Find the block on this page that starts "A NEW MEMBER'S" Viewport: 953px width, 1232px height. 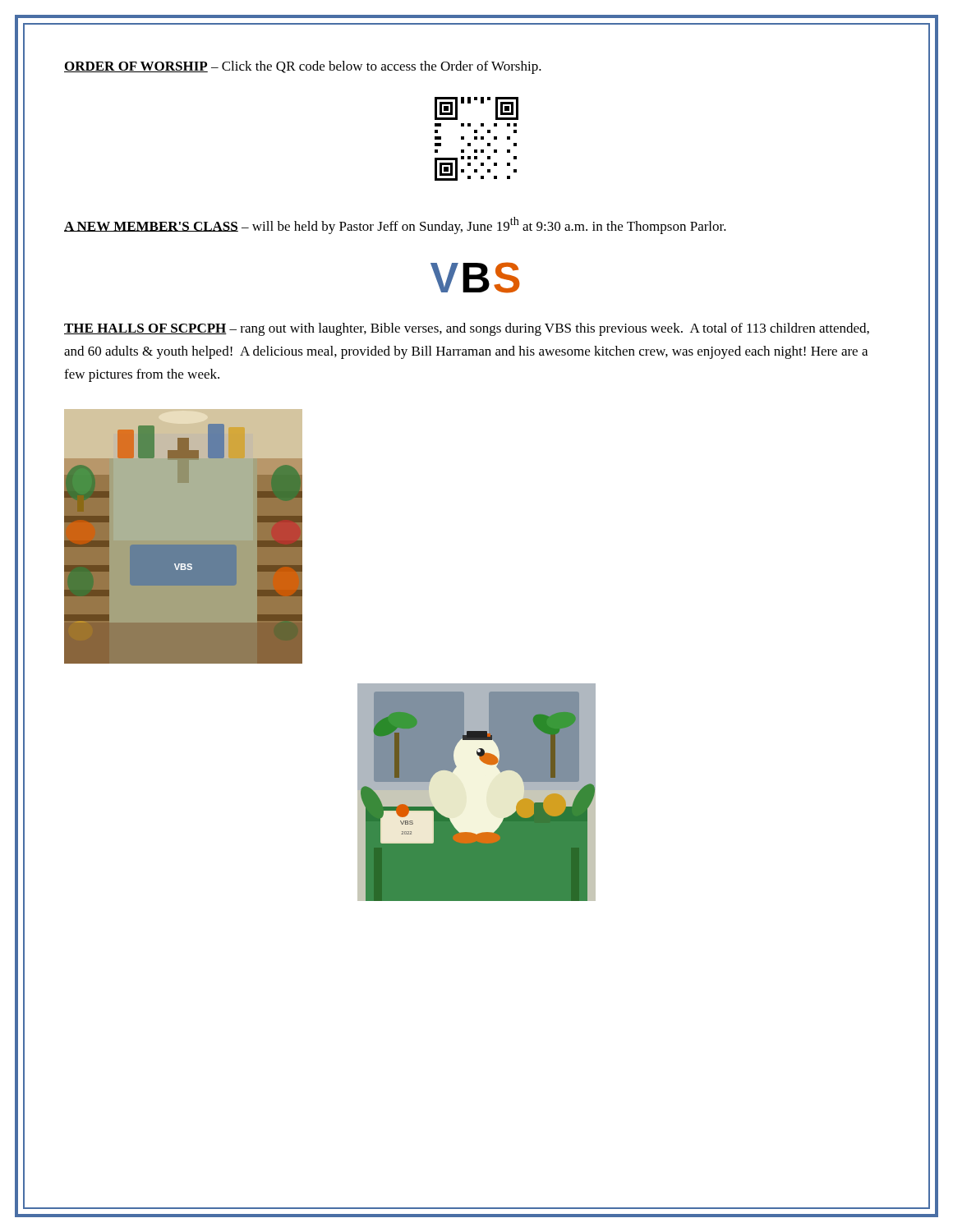(395, 224)
